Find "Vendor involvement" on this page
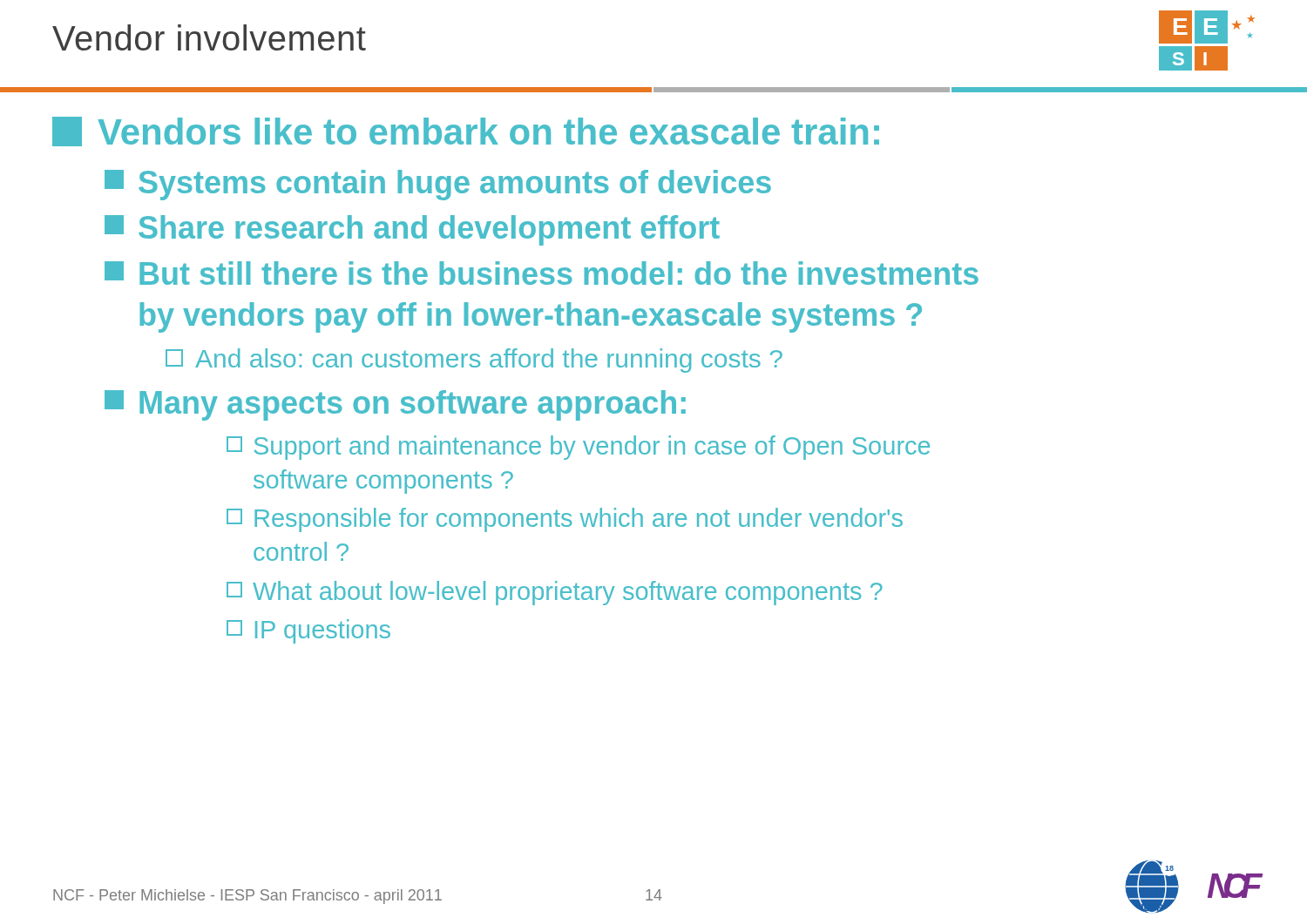1307x924 pixels. coord(209,38)
